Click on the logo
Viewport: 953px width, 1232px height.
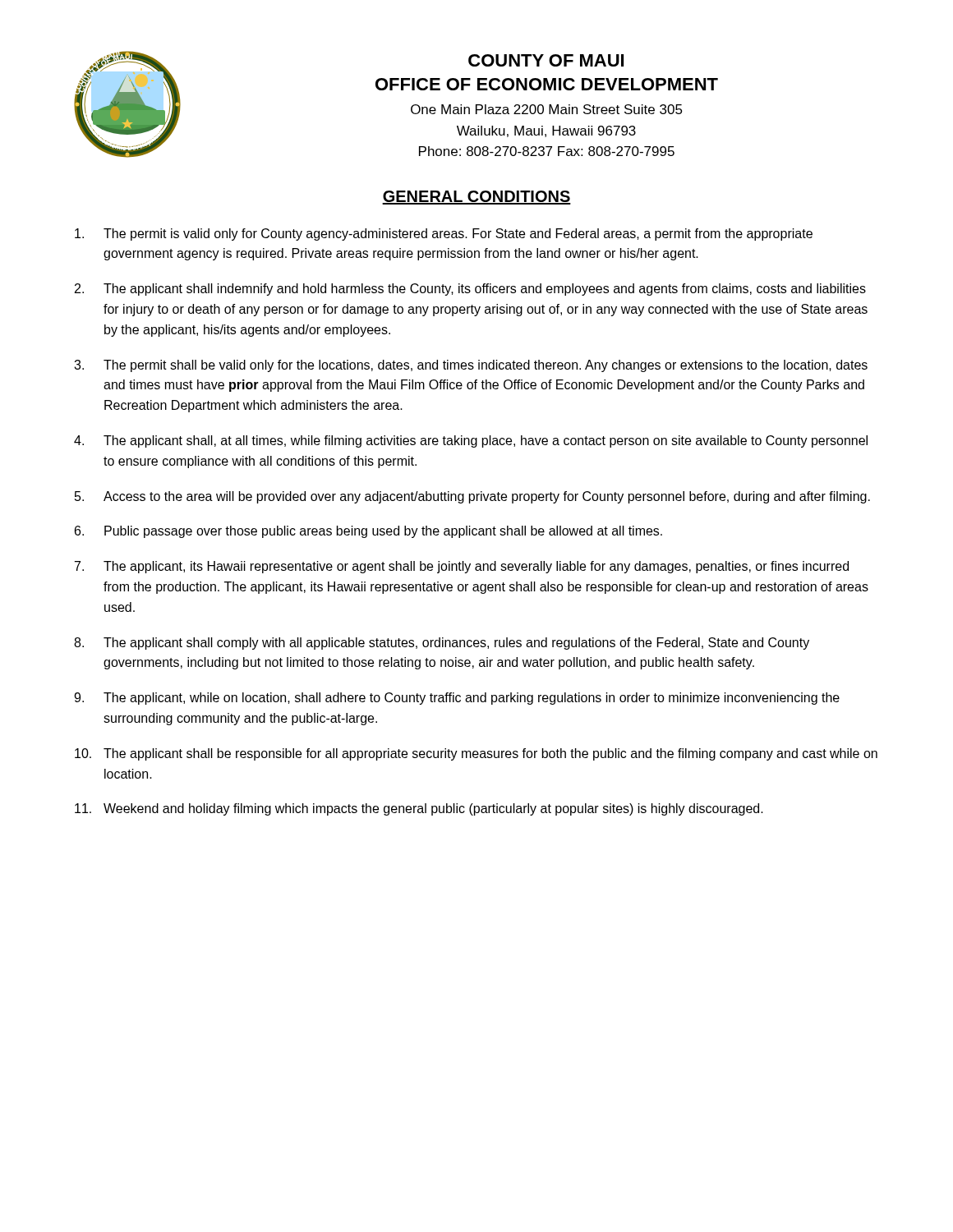[127, 106]
